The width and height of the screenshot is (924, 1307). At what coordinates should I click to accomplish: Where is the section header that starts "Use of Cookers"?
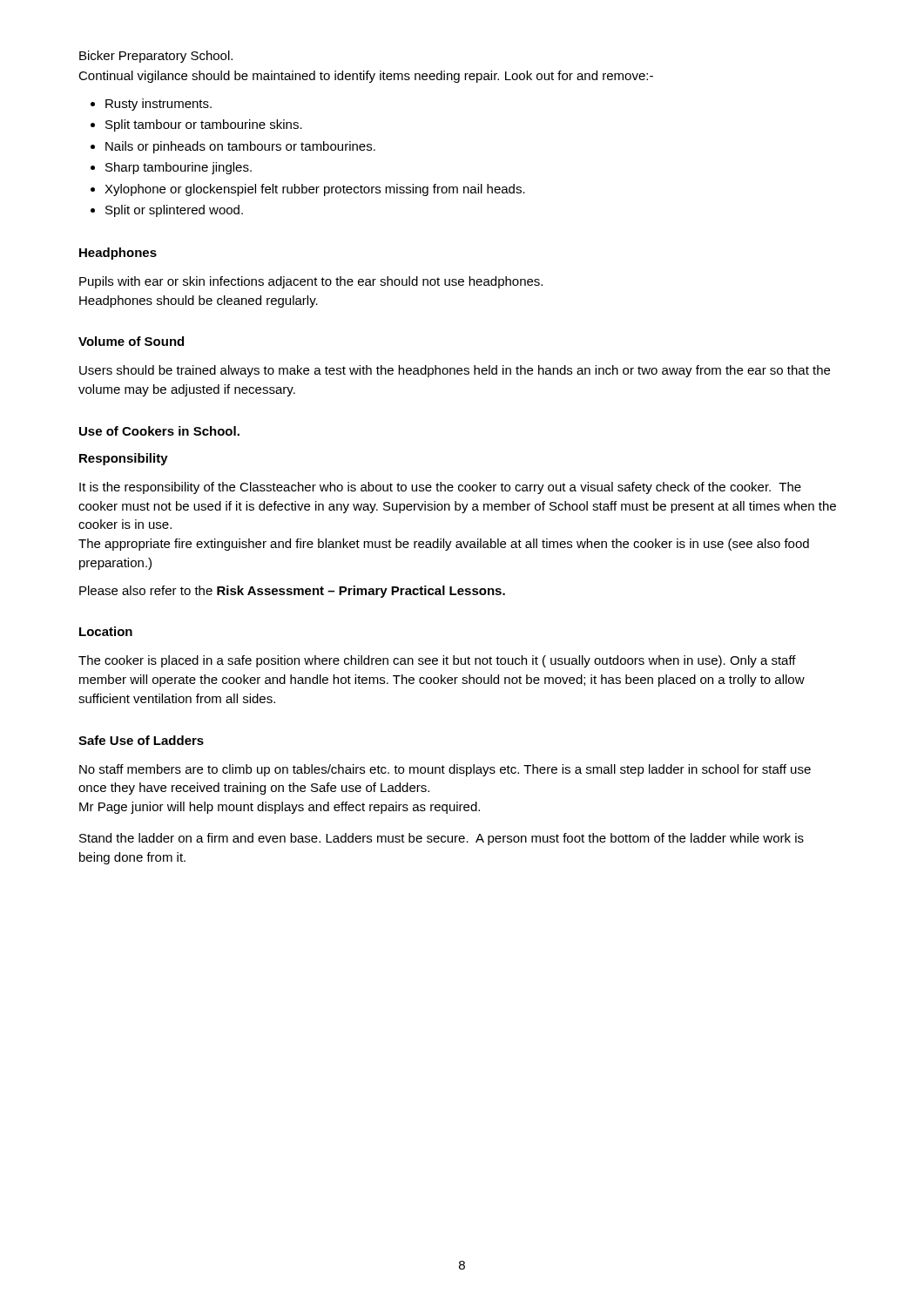[159, 431]
